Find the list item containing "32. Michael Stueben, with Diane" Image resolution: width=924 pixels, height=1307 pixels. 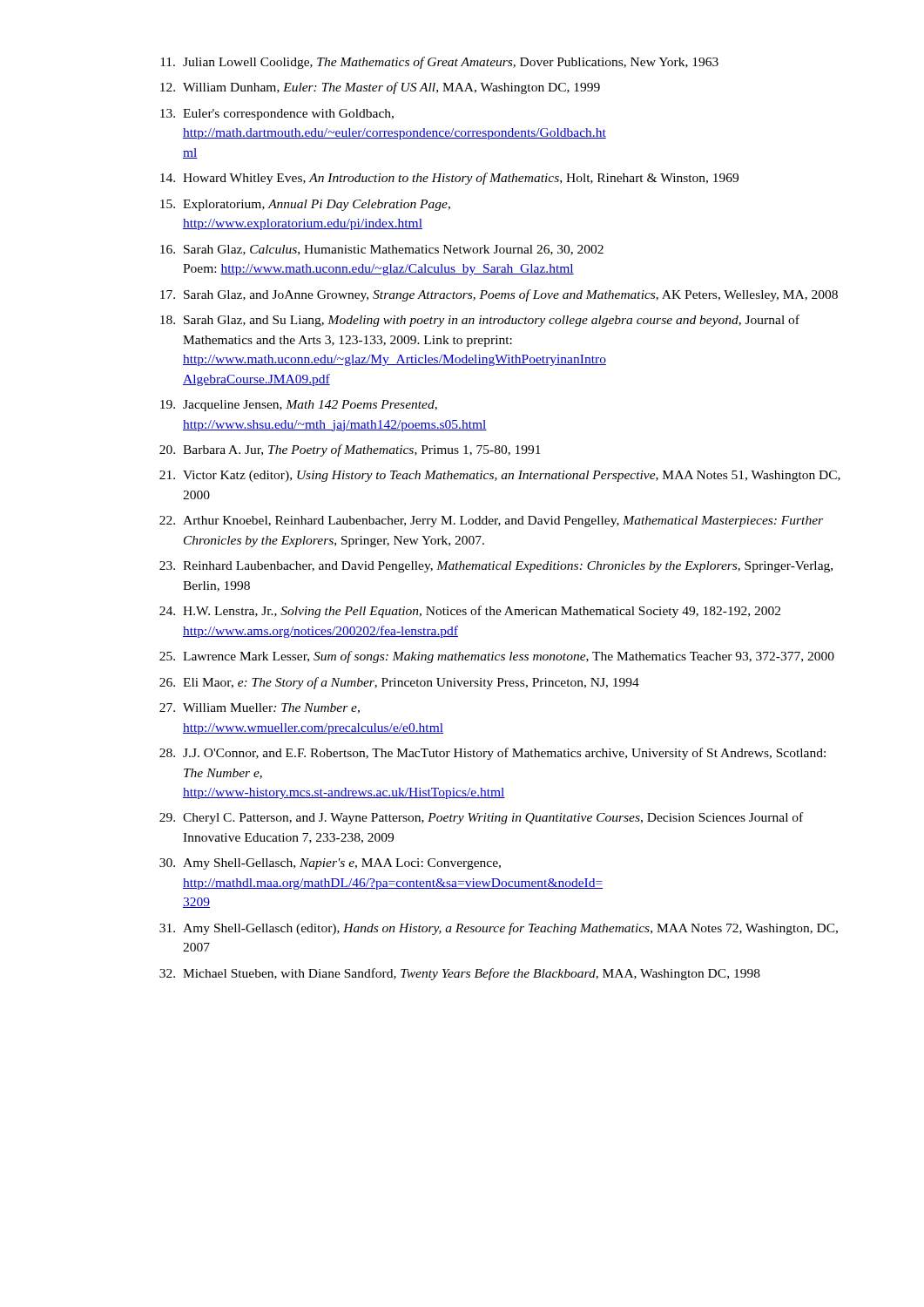coord(488,973)
